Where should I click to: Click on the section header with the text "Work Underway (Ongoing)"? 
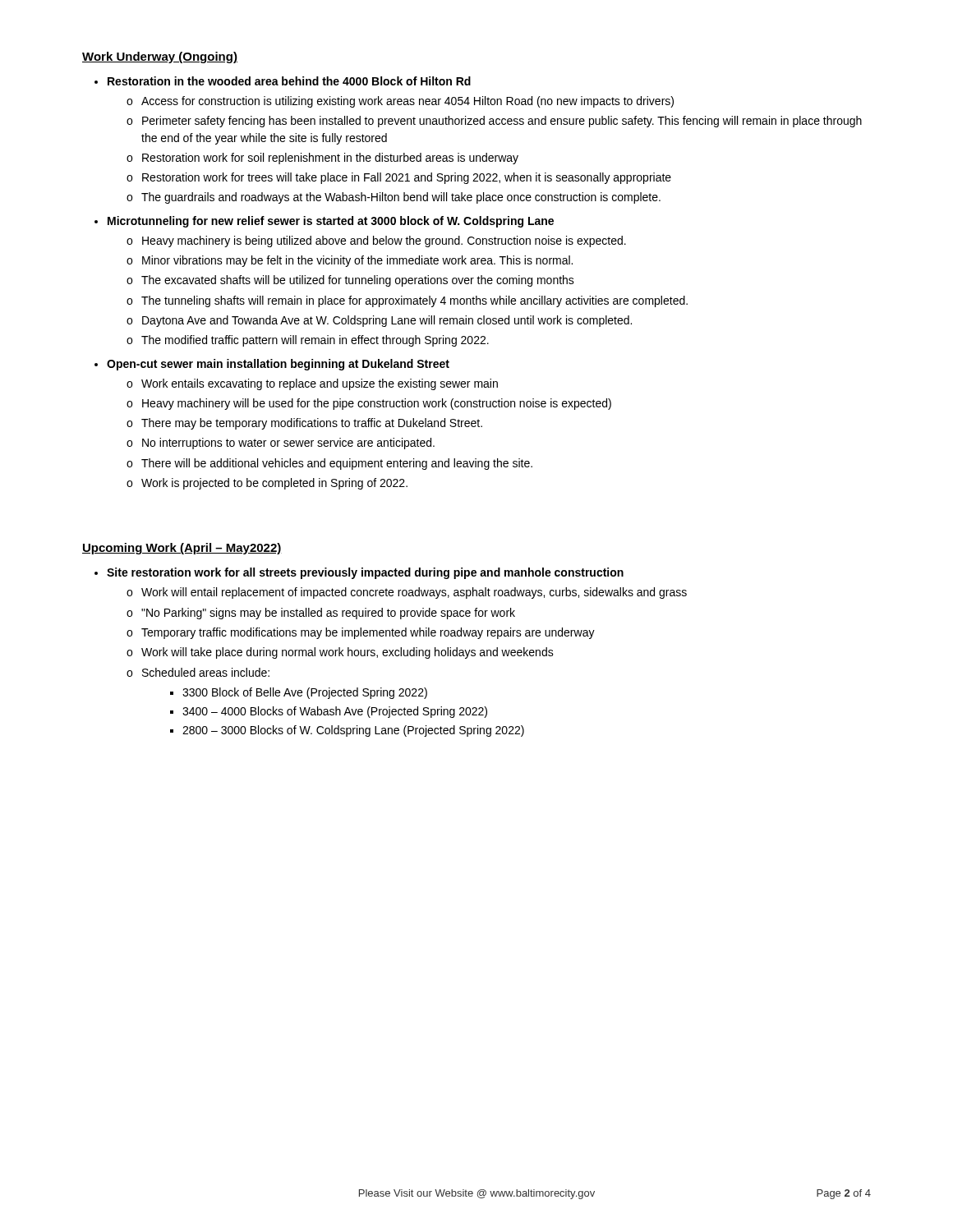[160, 56]
